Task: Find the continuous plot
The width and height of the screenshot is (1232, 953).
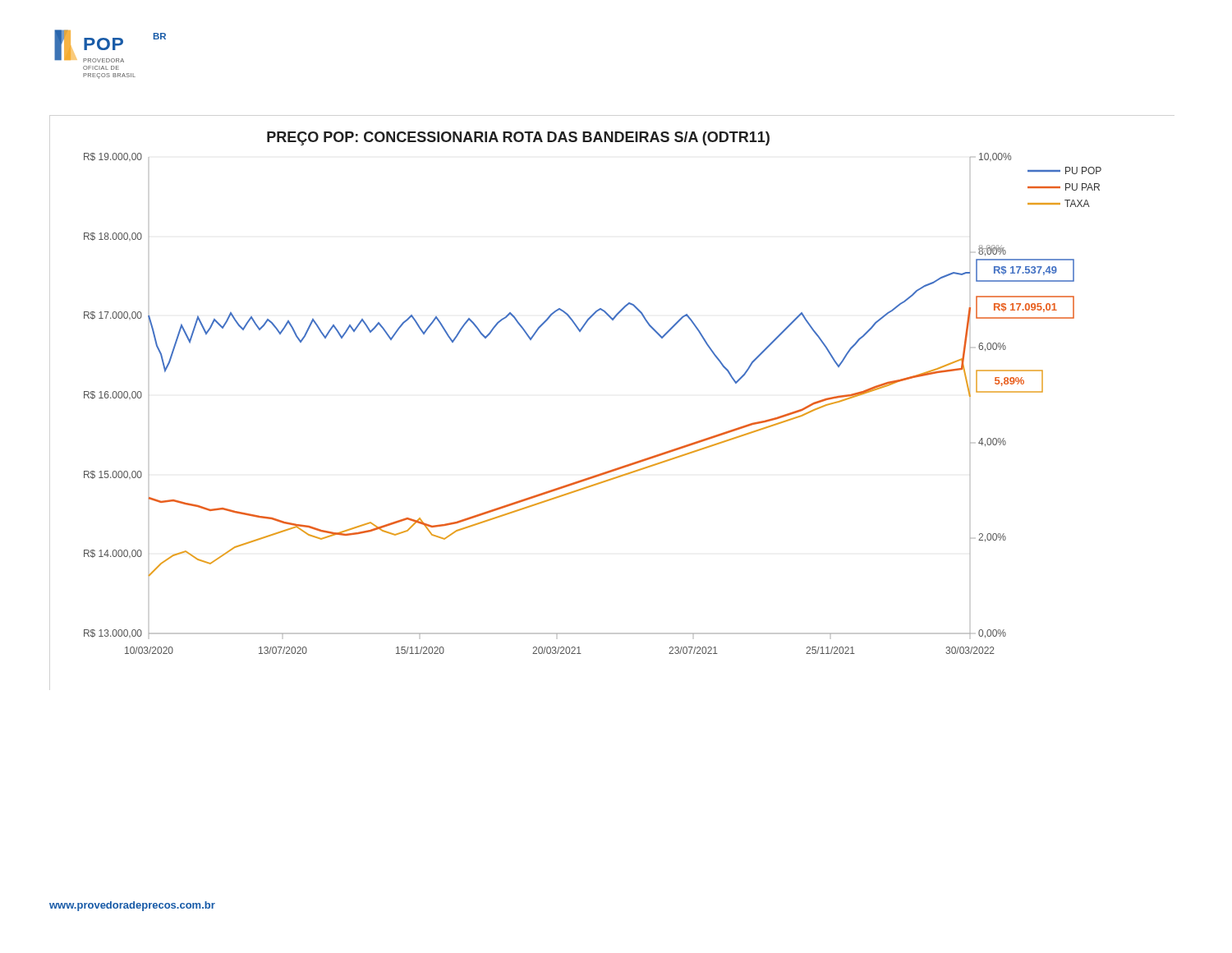Action: pyautogui.click(x=612, y=403)
